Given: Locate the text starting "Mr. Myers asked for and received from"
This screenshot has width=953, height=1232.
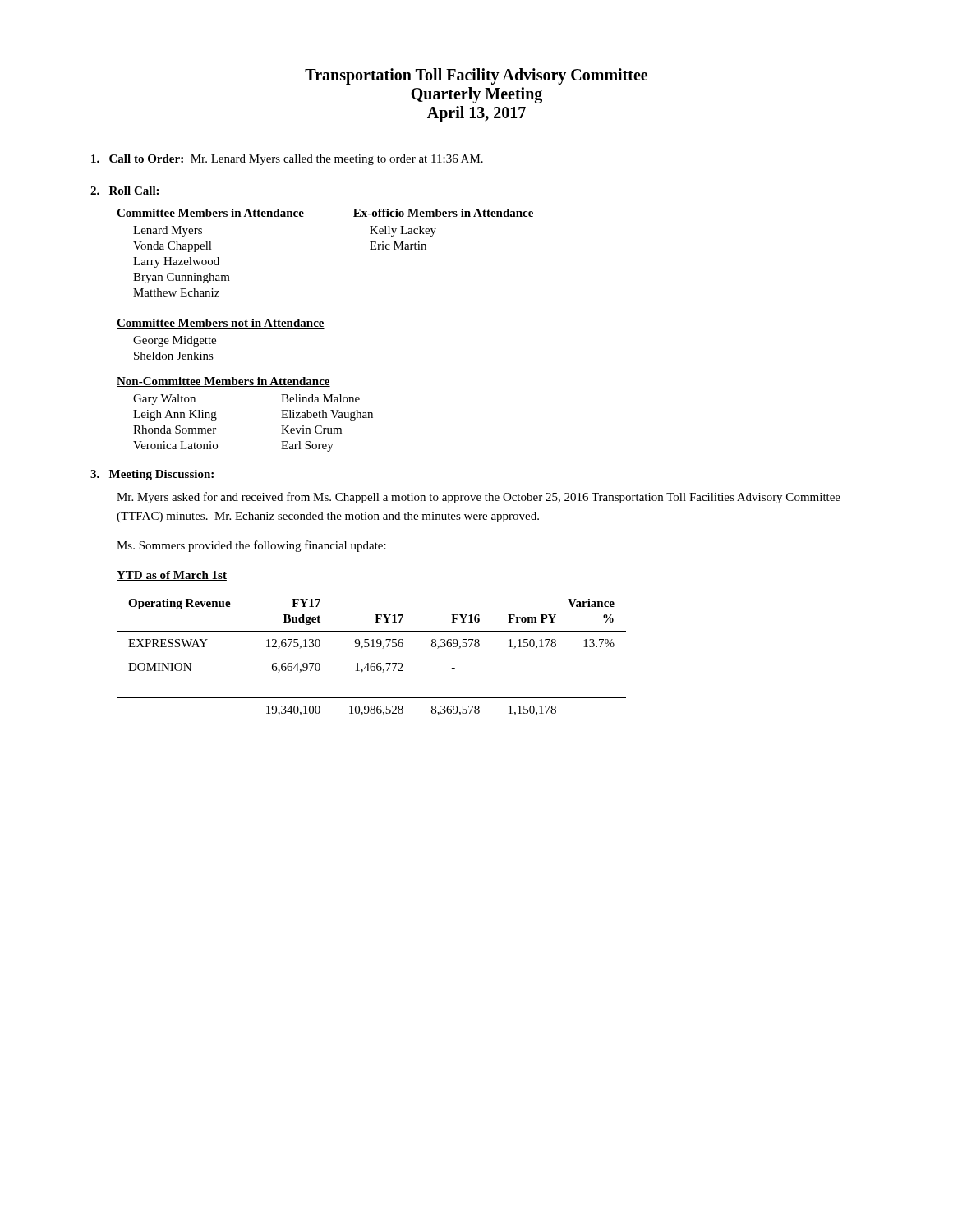Looking at the screenshot, I should (490, 521).
